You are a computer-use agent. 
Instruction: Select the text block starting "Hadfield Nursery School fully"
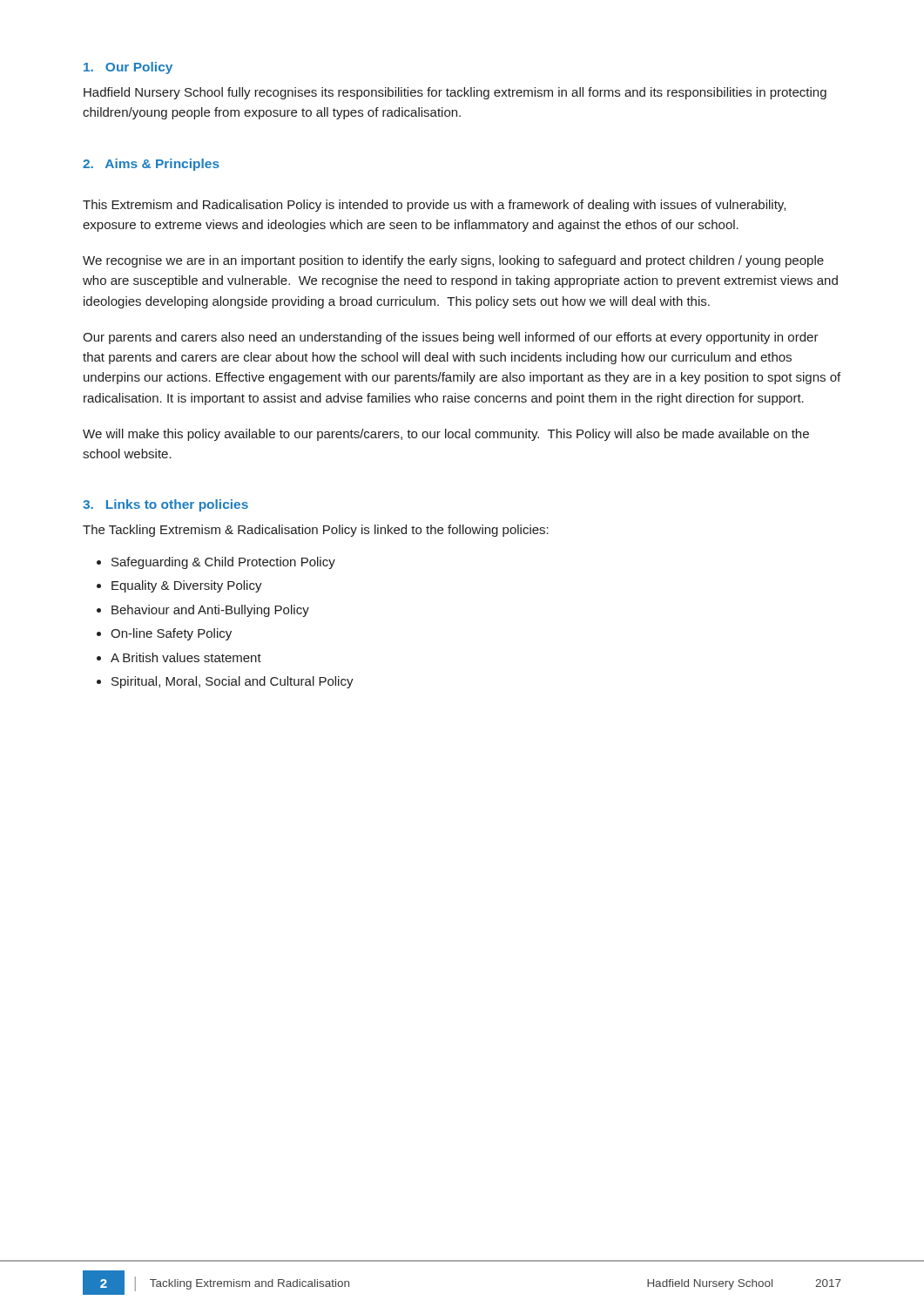(x=455, y=102)
